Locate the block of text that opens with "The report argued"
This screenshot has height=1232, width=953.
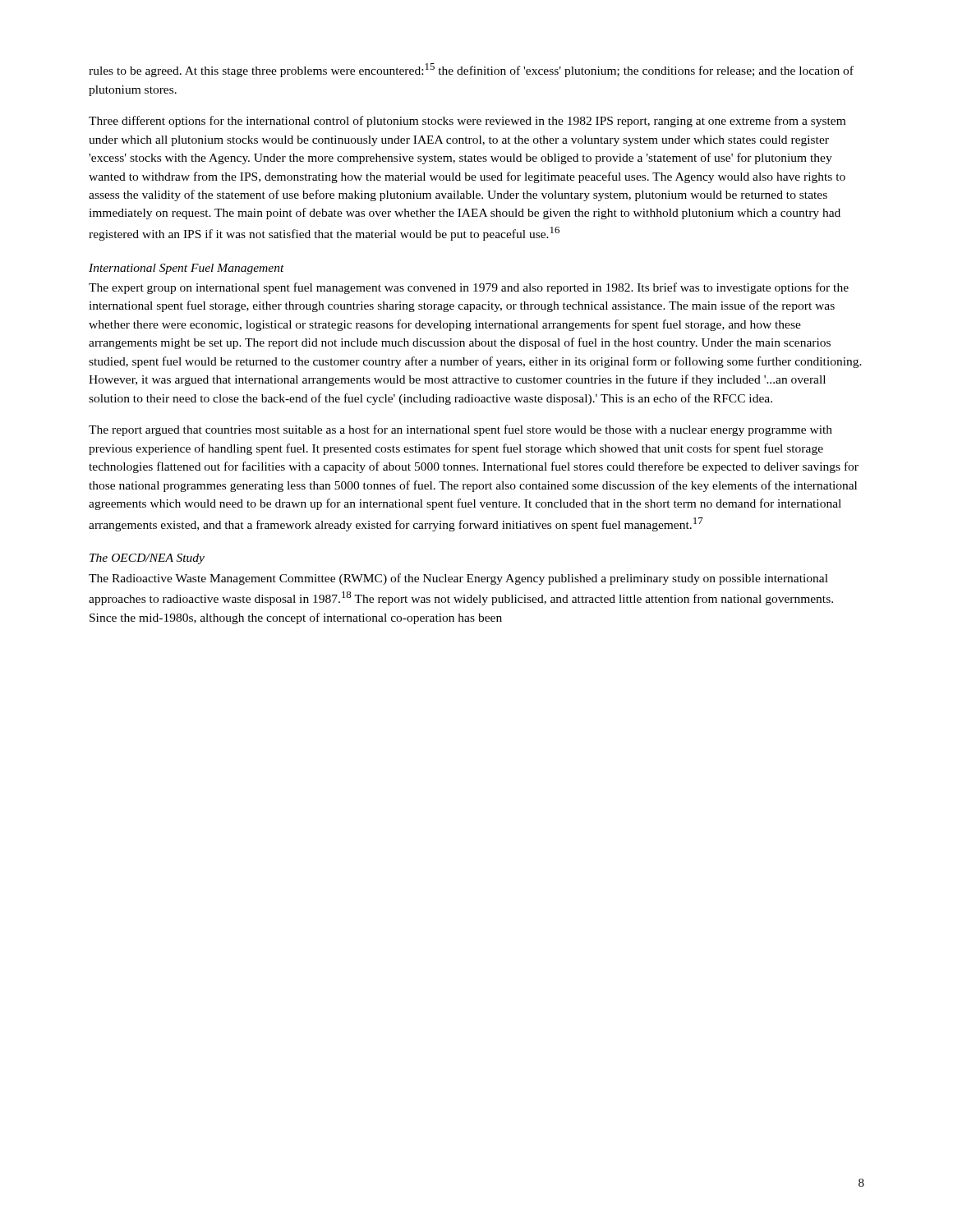tap(474, 477)
